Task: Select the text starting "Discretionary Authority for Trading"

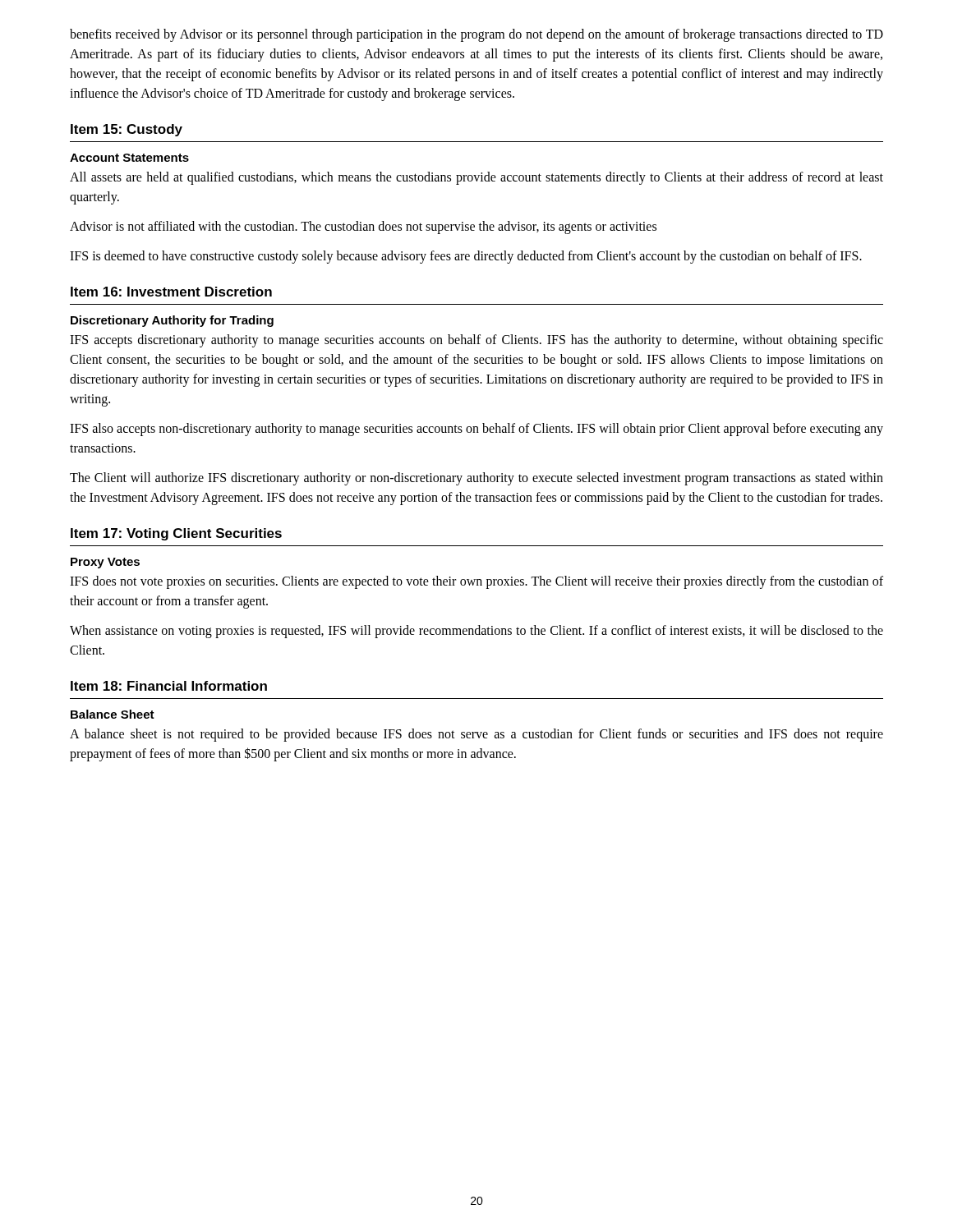Action: click(x=172, y=320)
